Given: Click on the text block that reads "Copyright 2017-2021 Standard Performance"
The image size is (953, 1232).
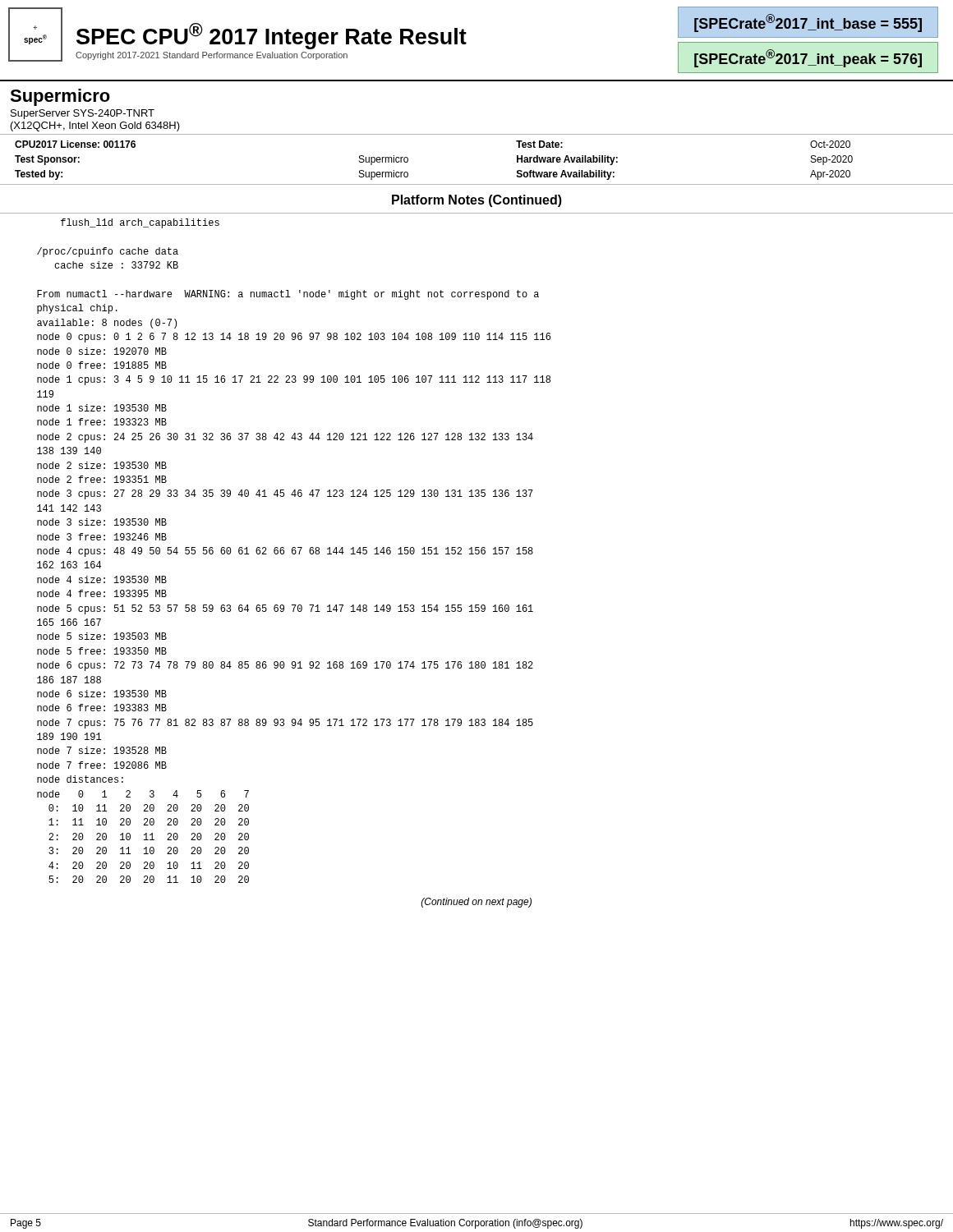Looking at the screenshot, I should pyautogui.click(x=212, y=55).
